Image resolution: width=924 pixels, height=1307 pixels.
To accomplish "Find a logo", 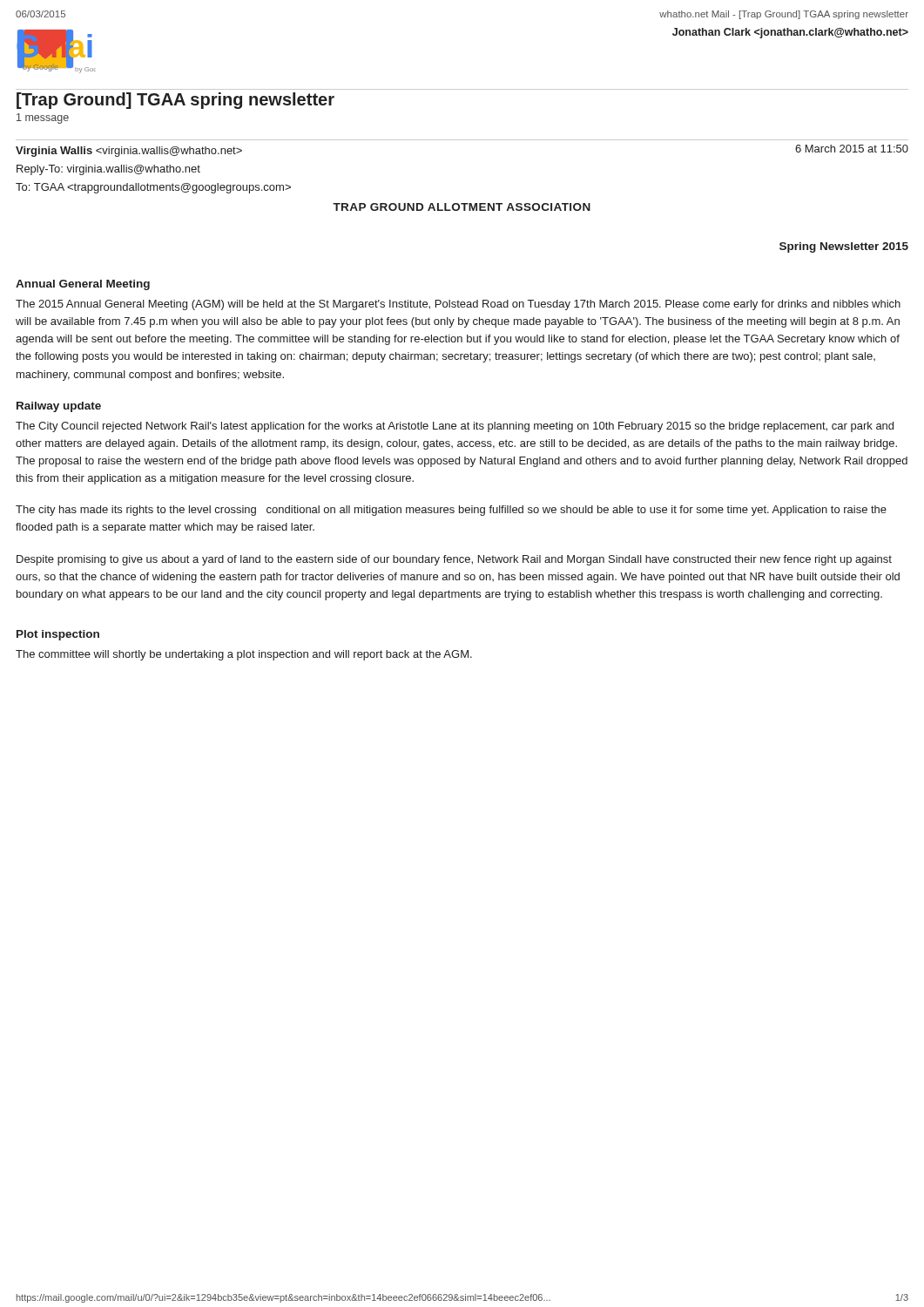I will pos(56,52).
